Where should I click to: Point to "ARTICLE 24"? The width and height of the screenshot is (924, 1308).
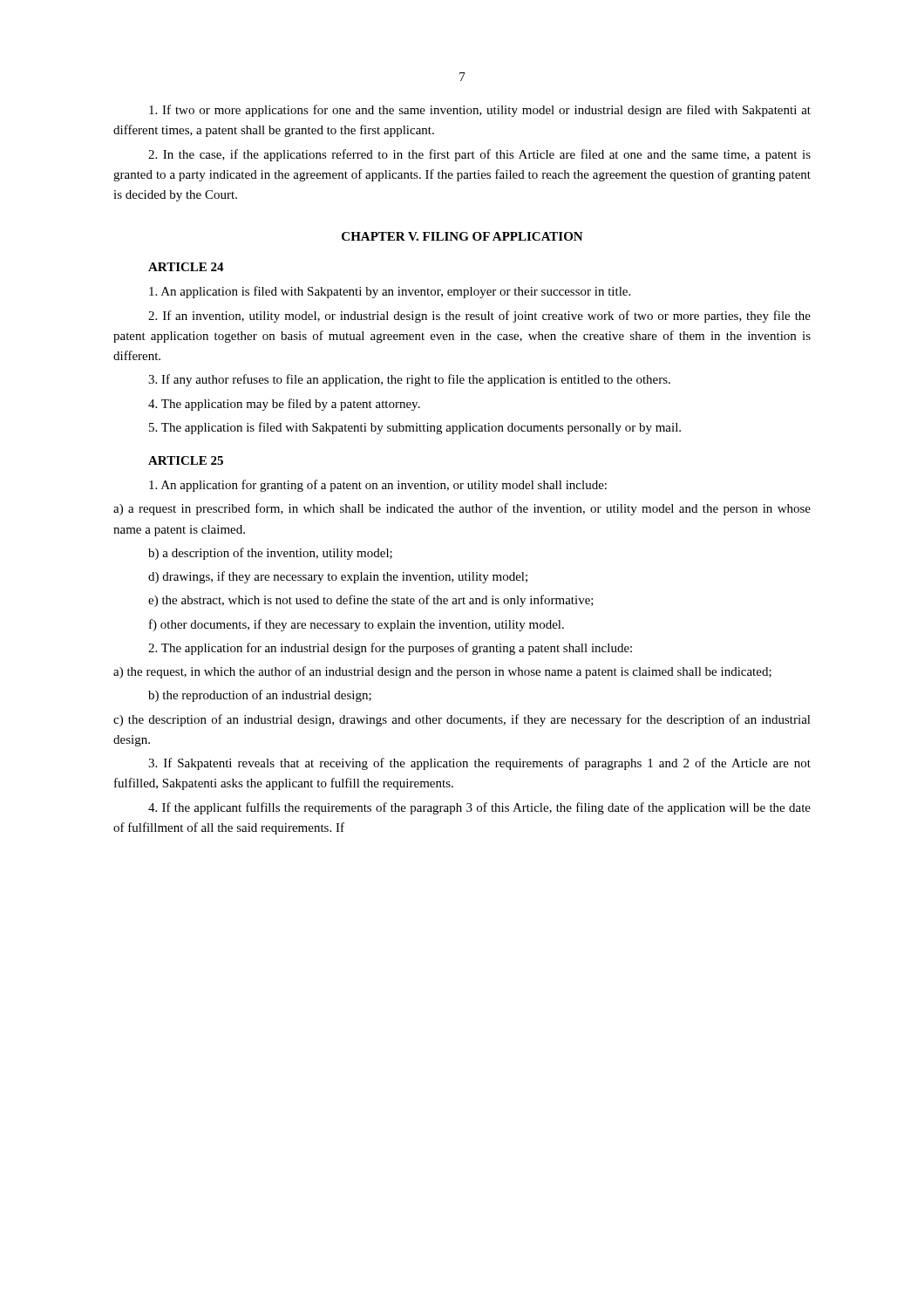tap(186, 267)
